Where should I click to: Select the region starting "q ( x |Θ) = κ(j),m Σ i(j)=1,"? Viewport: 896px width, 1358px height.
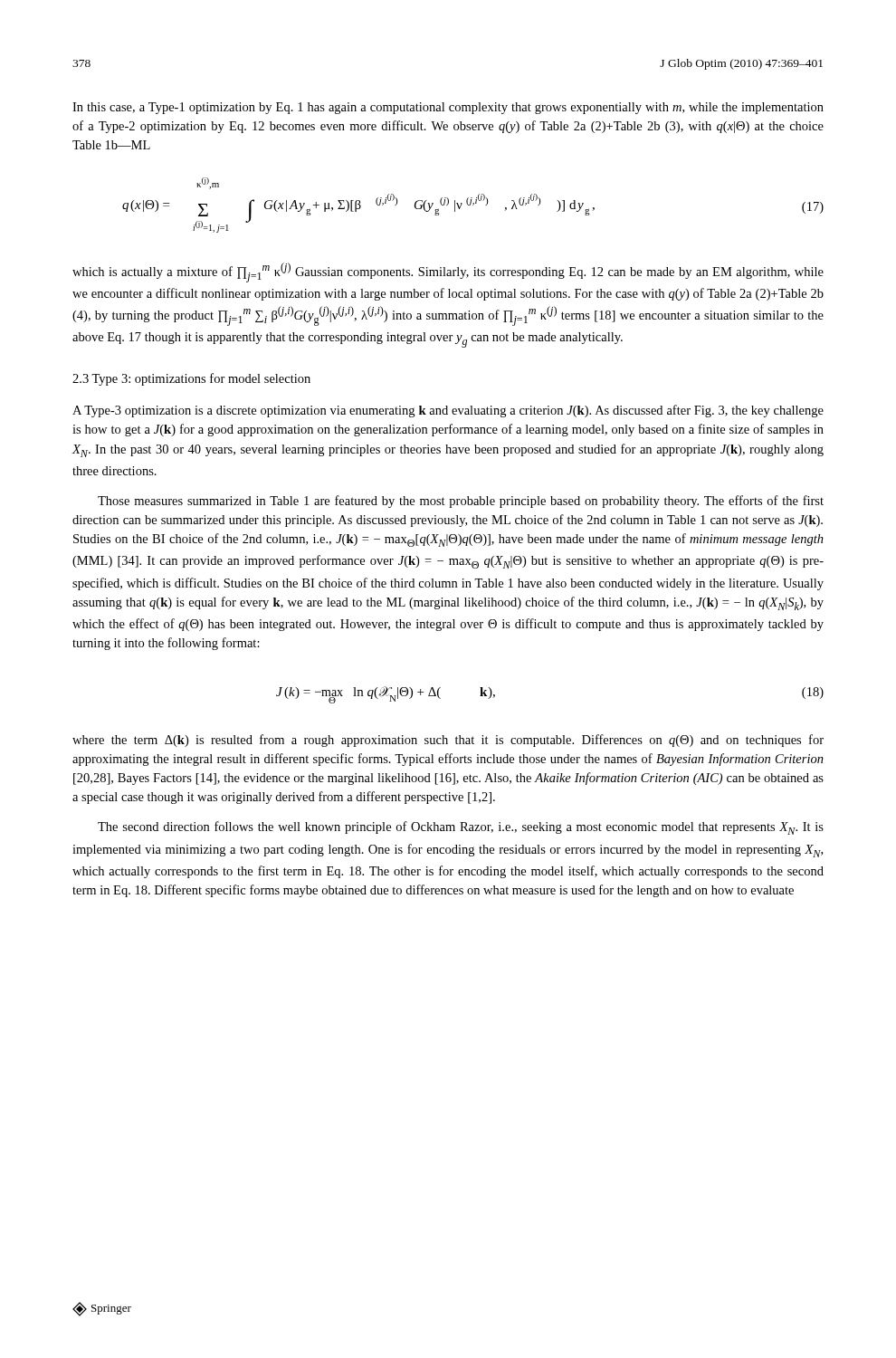(x=459, y=207)
